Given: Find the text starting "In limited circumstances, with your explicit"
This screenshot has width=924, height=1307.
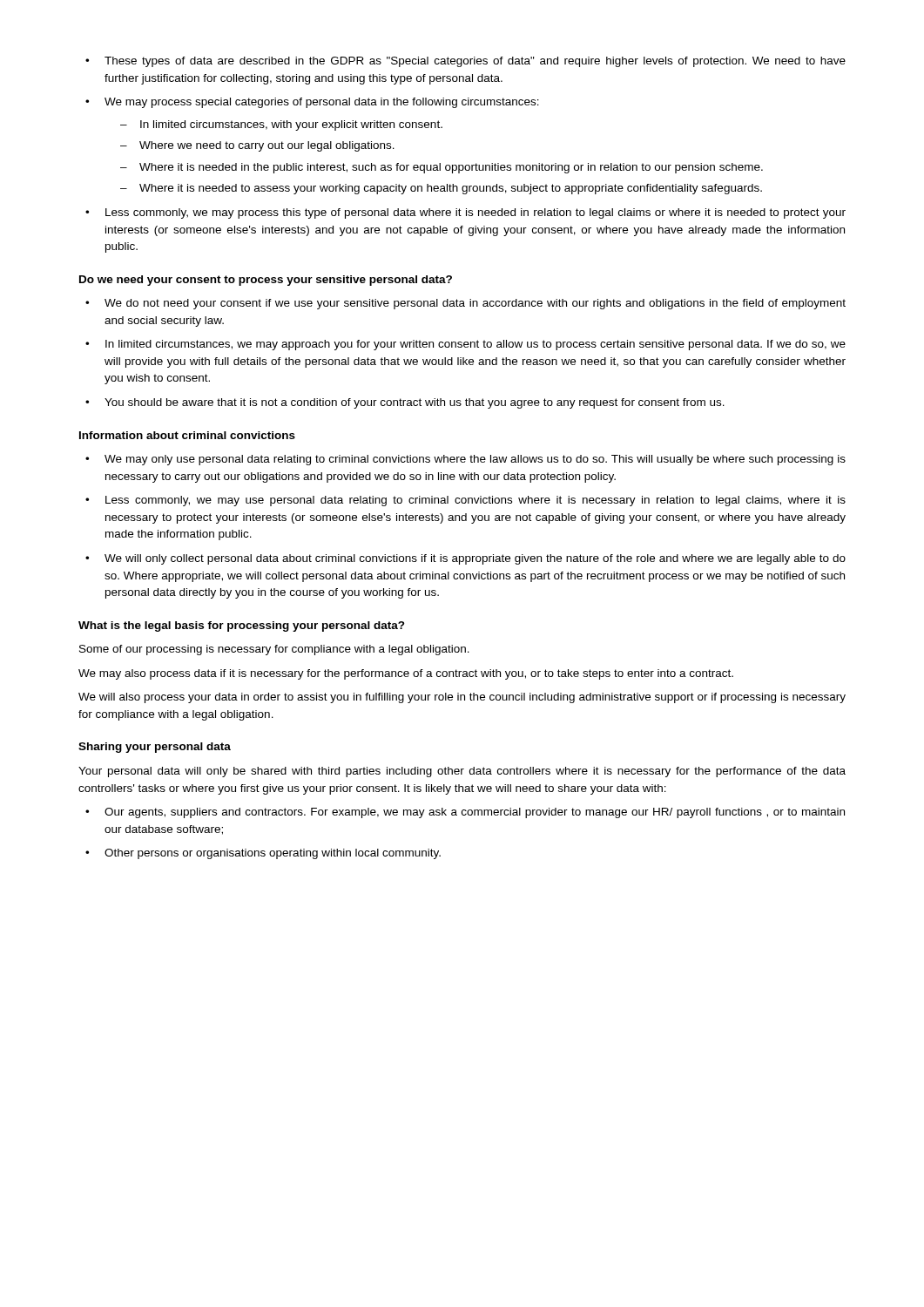Looking at the screenshot, I should pos(291,124).
